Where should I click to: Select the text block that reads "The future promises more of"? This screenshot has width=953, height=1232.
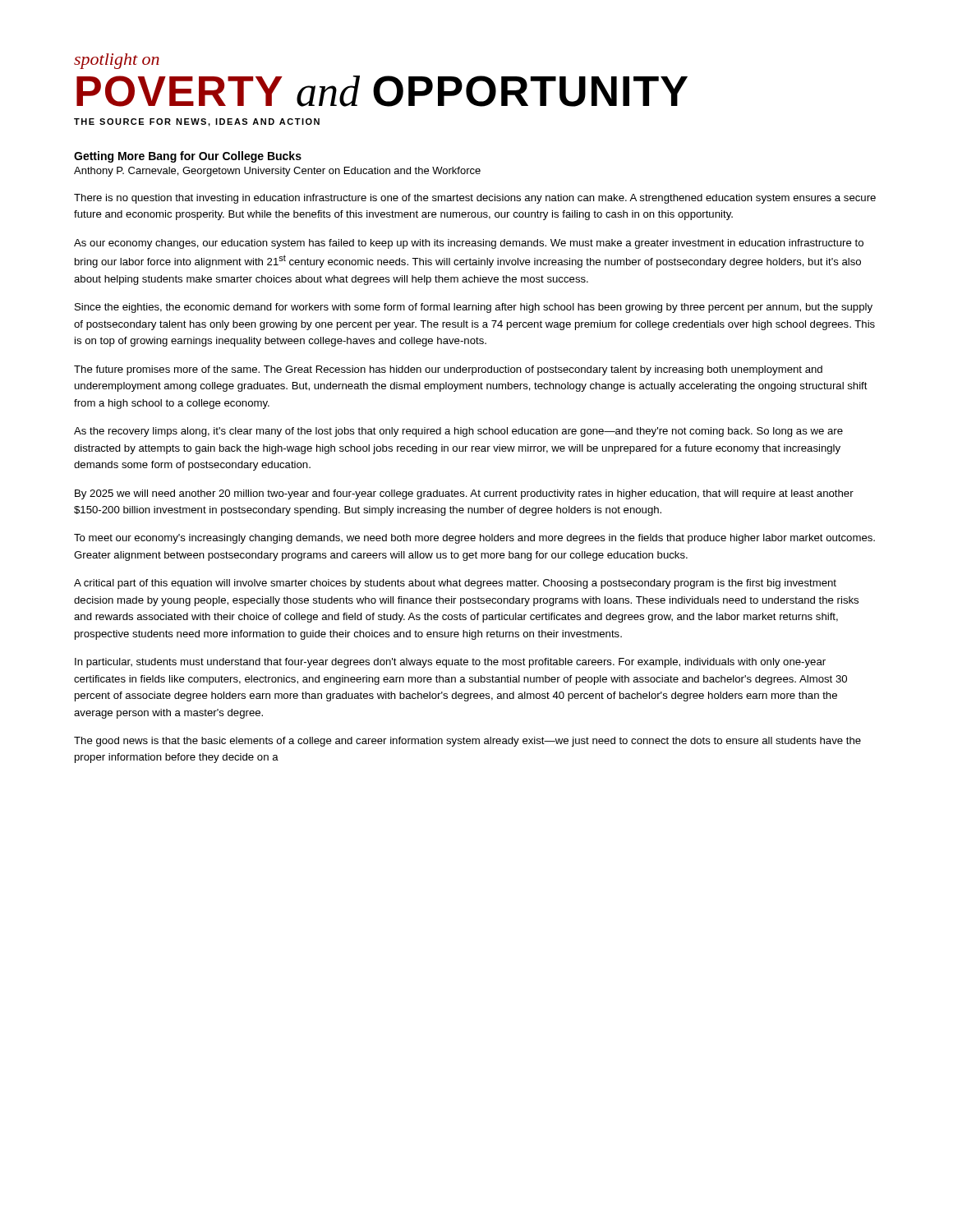click(x=471, y=386)
